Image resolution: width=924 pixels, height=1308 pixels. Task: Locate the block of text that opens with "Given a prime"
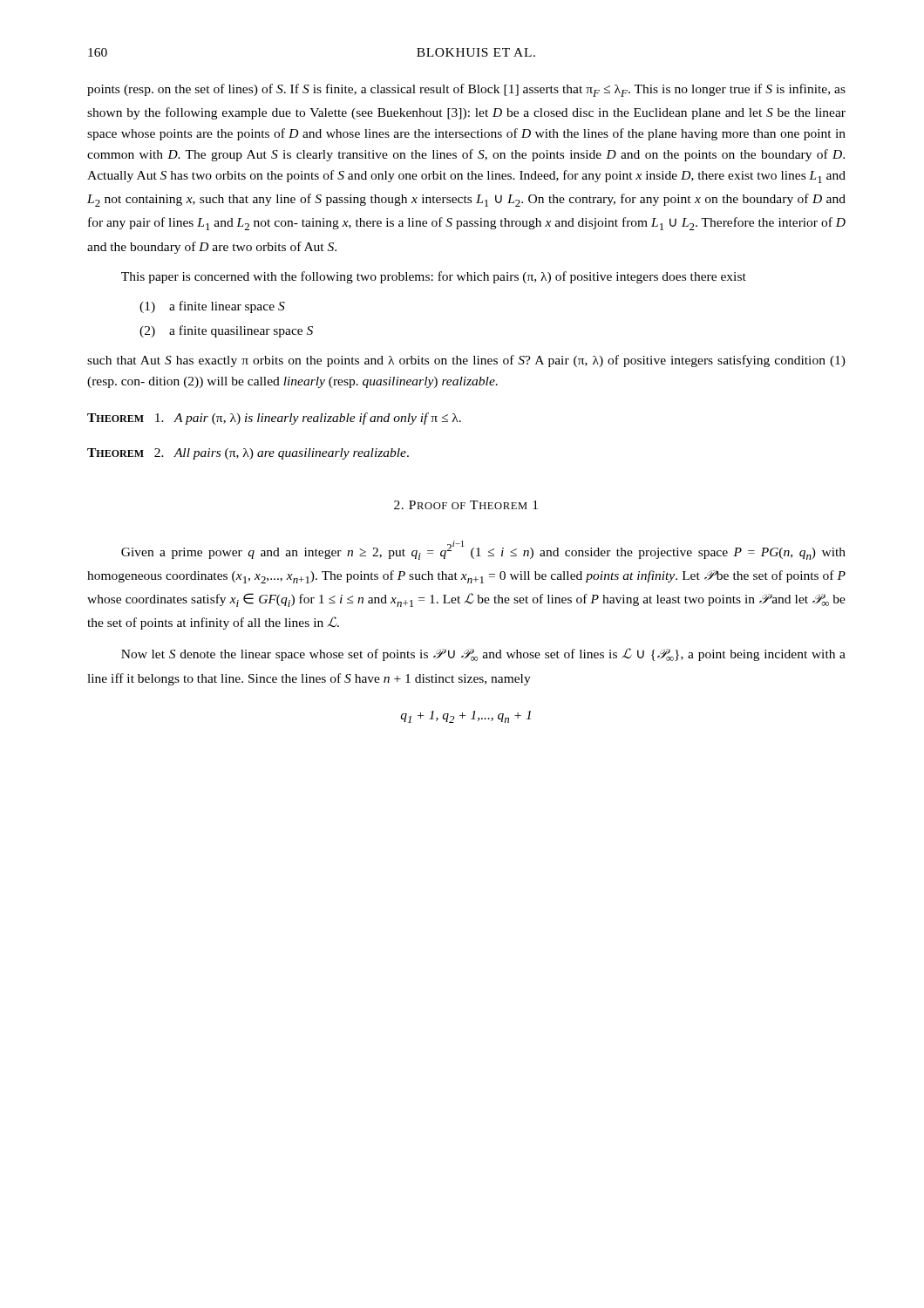pos(466,585)
